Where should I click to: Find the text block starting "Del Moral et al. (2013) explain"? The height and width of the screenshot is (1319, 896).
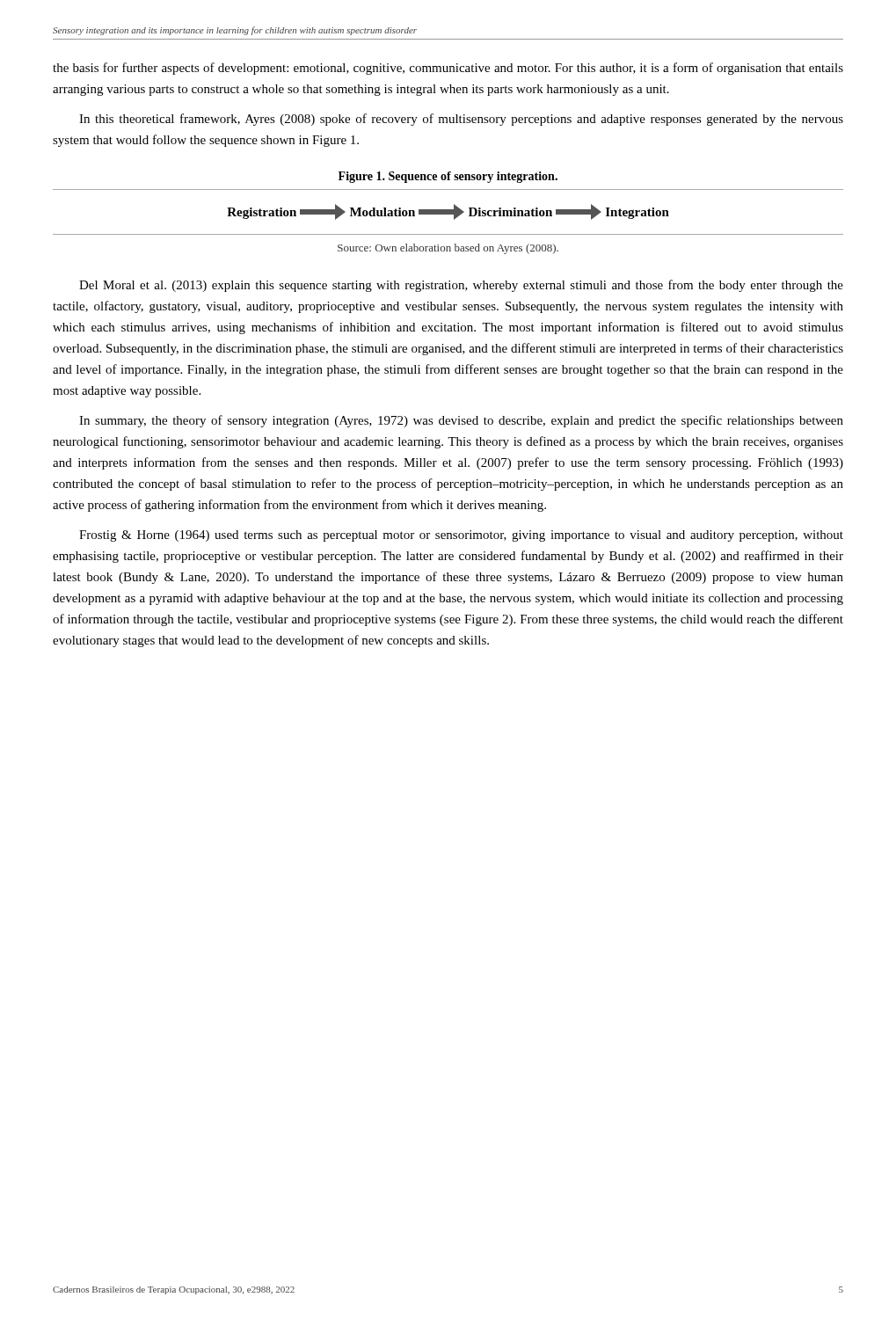pos(448,338)
